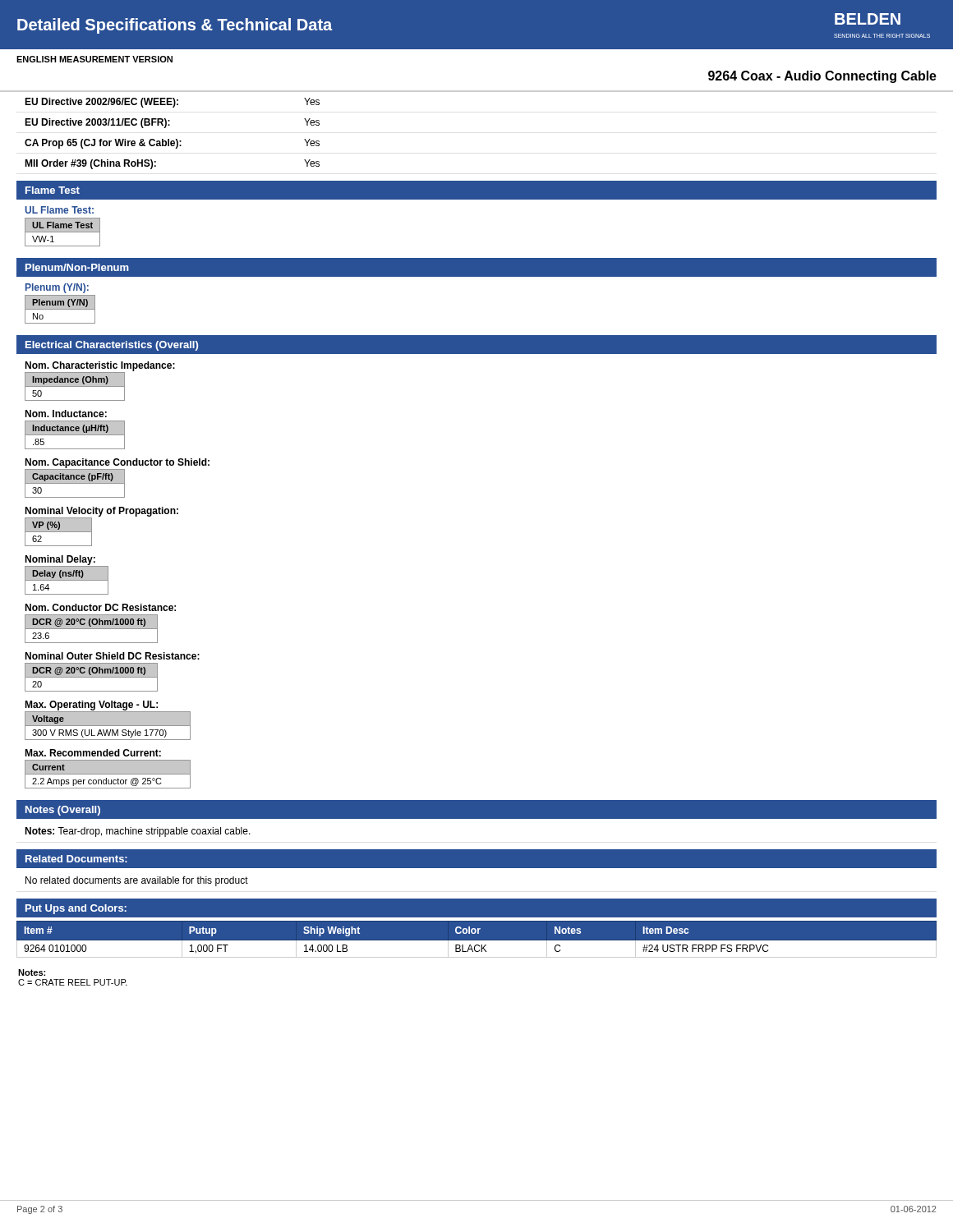Locate the table with the text "Capacitance (pF/ft) 30"
This screenshot has width=953, height=1232.
476,486
